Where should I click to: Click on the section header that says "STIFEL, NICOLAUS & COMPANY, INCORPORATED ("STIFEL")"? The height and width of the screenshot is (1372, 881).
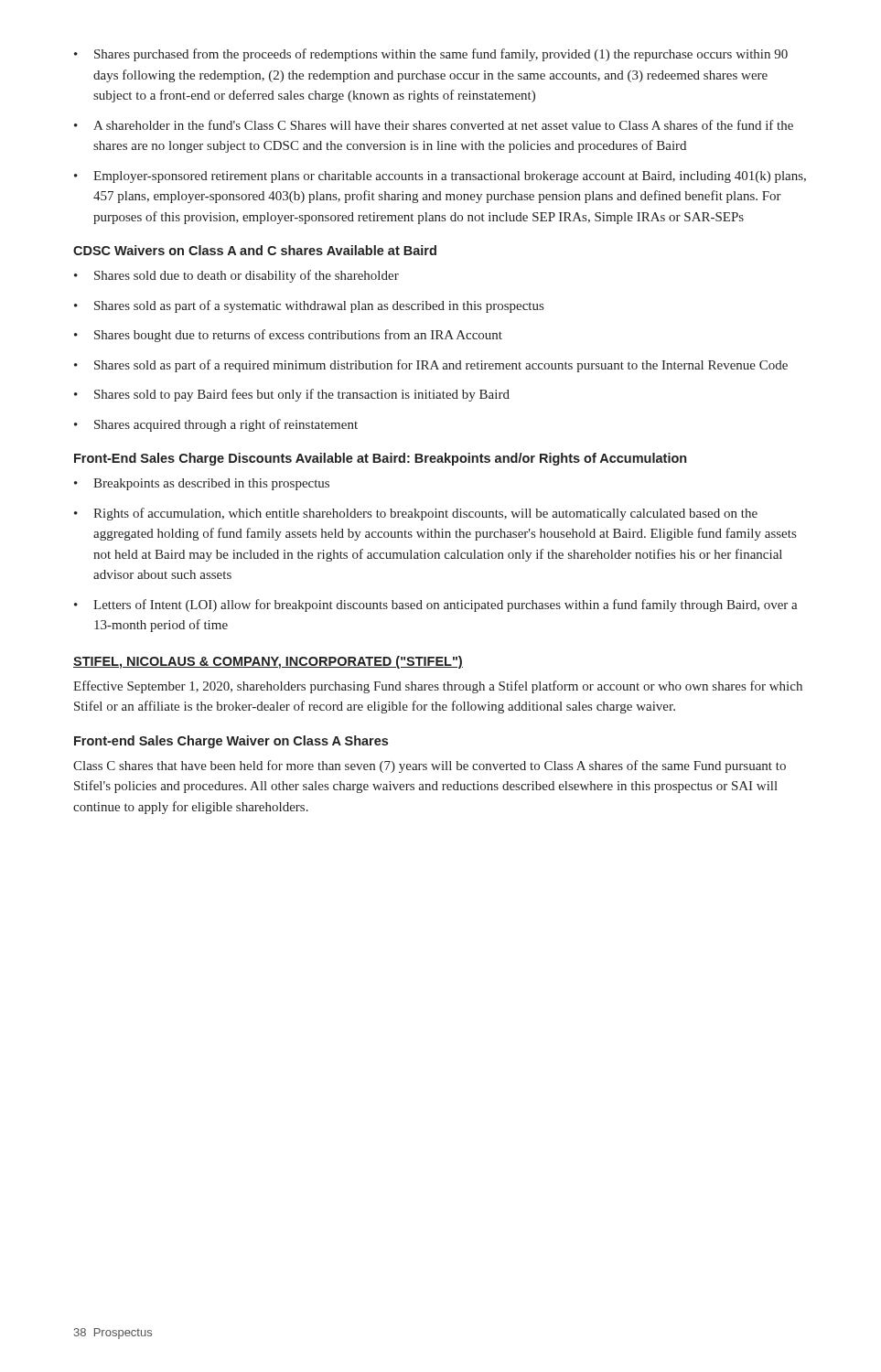point(268,661)
